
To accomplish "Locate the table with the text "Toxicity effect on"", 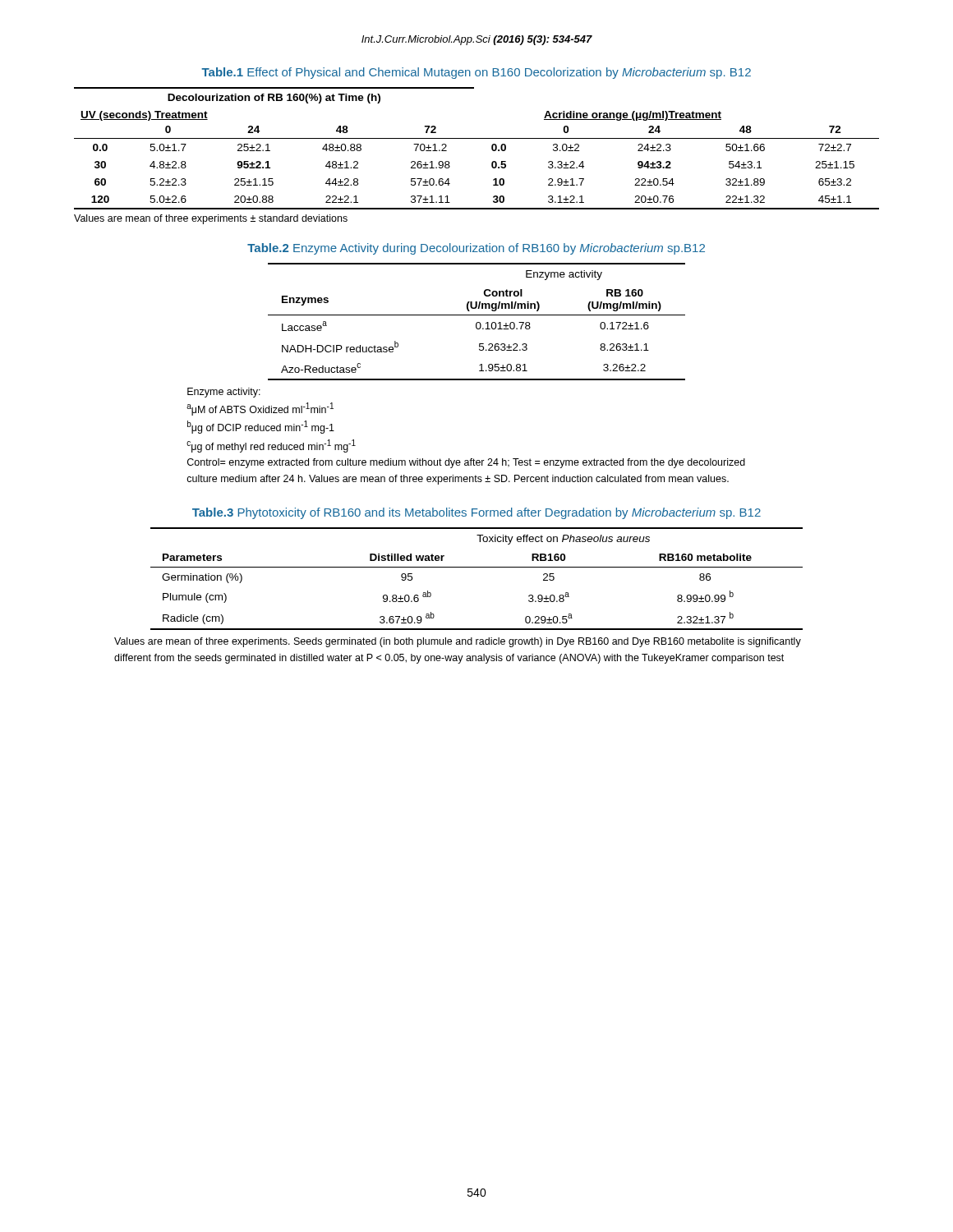I will (476, 579).
